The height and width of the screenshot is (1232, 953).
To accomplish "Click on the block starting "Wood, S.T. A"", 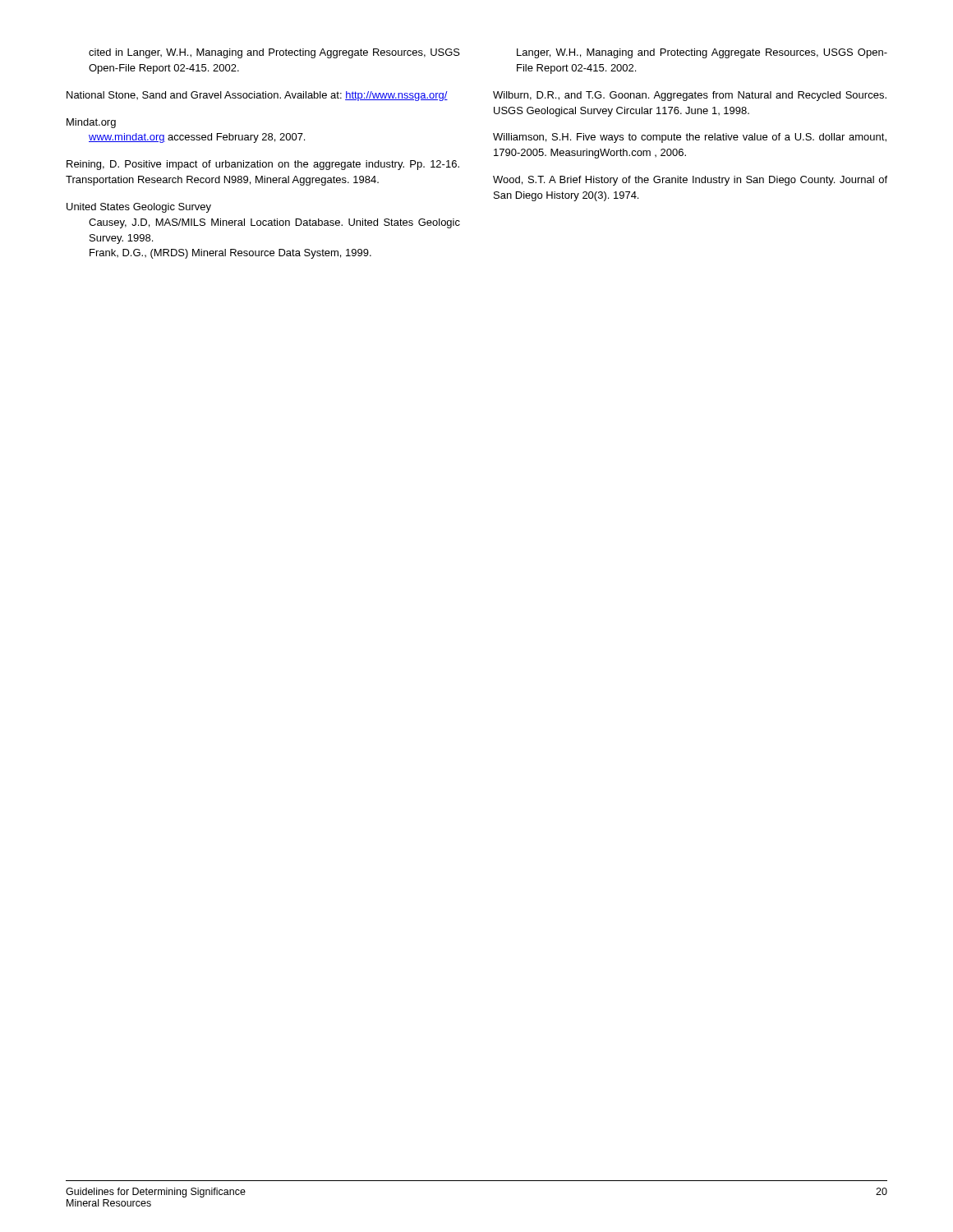I will tap(690, 187).
